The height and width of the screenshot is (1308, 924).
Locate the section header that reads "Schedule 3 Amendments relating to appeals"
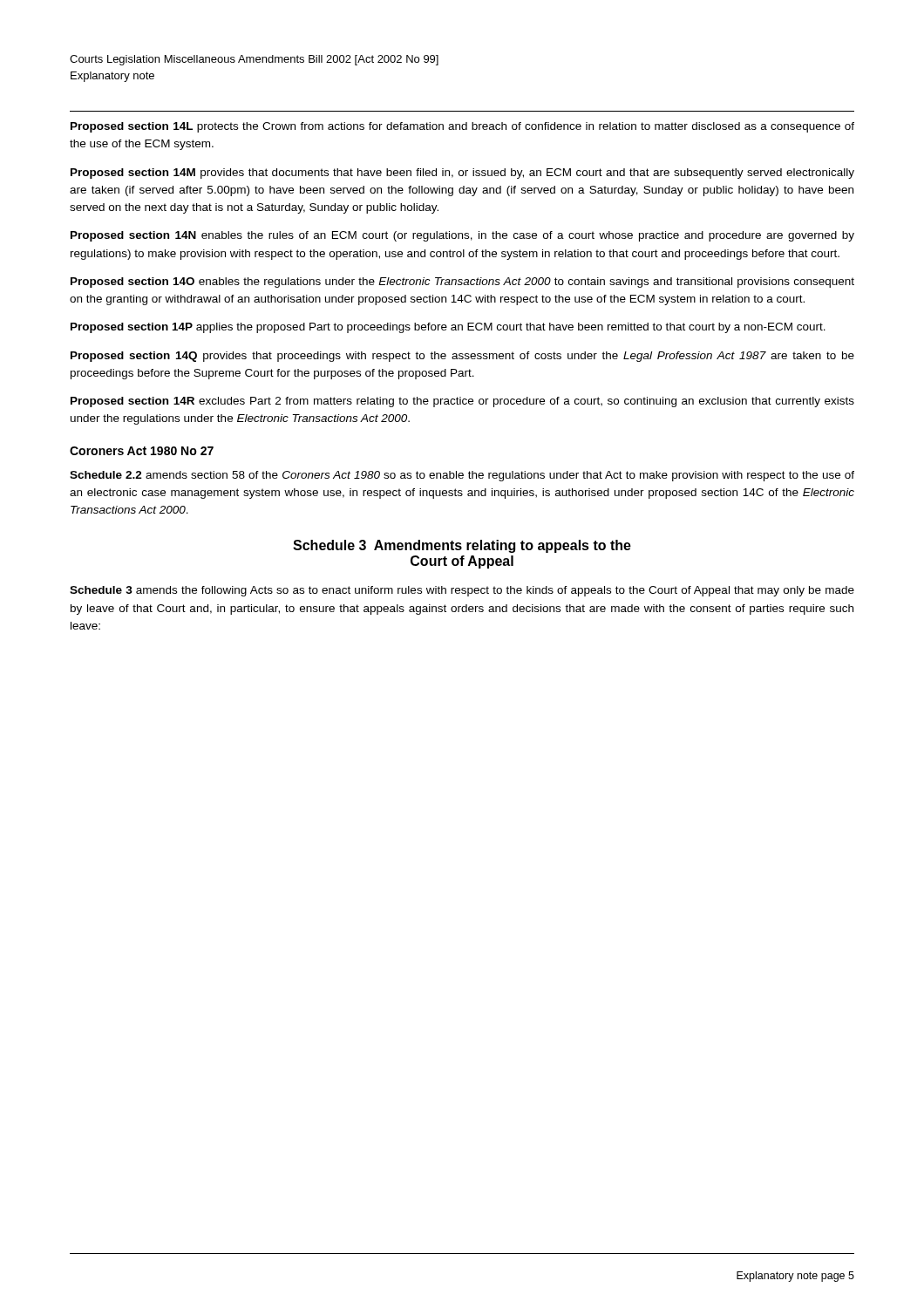[x=462, y=553]
